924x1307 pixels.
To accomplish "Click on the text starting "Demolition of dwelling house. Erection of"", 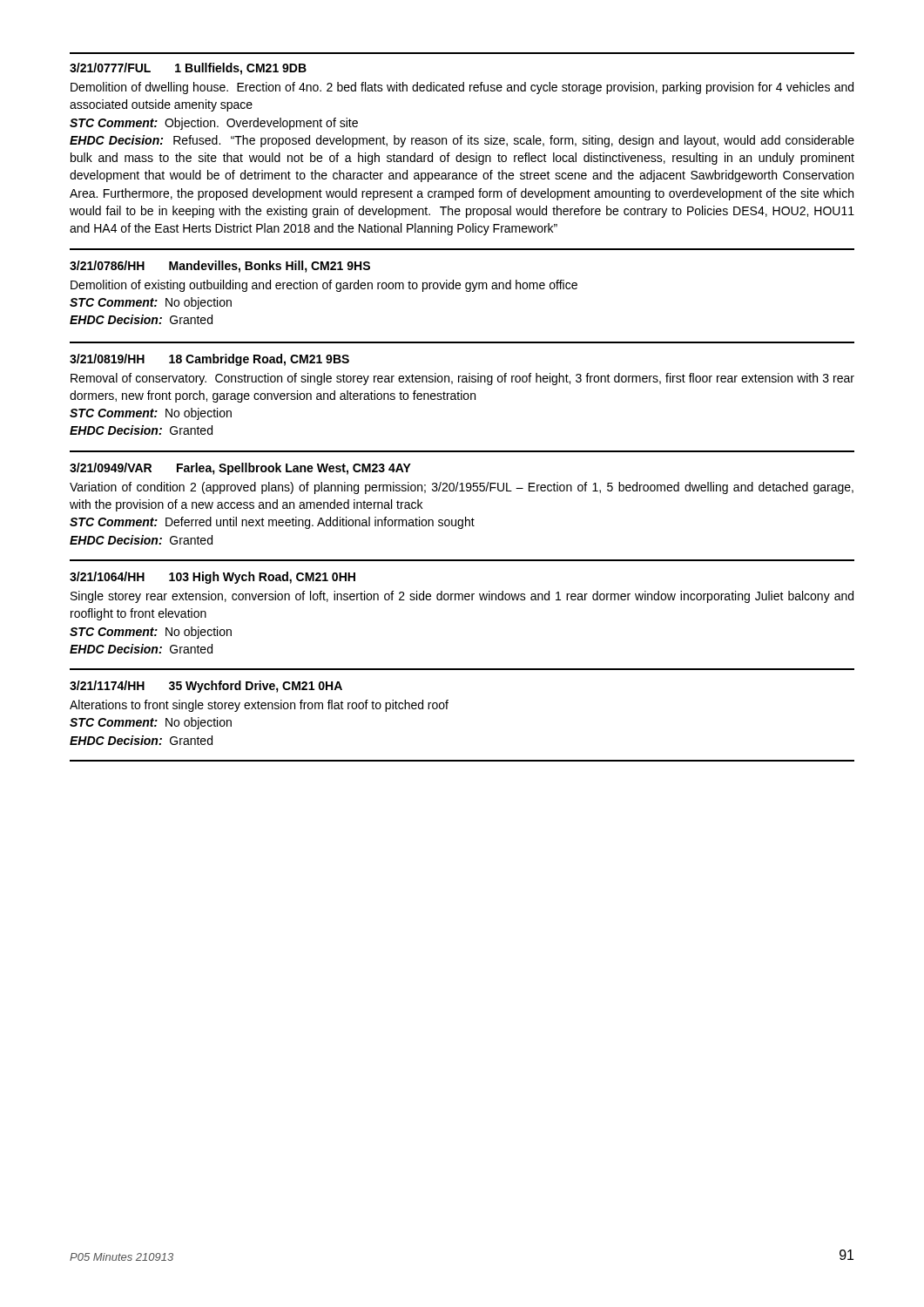I will pos(462,158).
